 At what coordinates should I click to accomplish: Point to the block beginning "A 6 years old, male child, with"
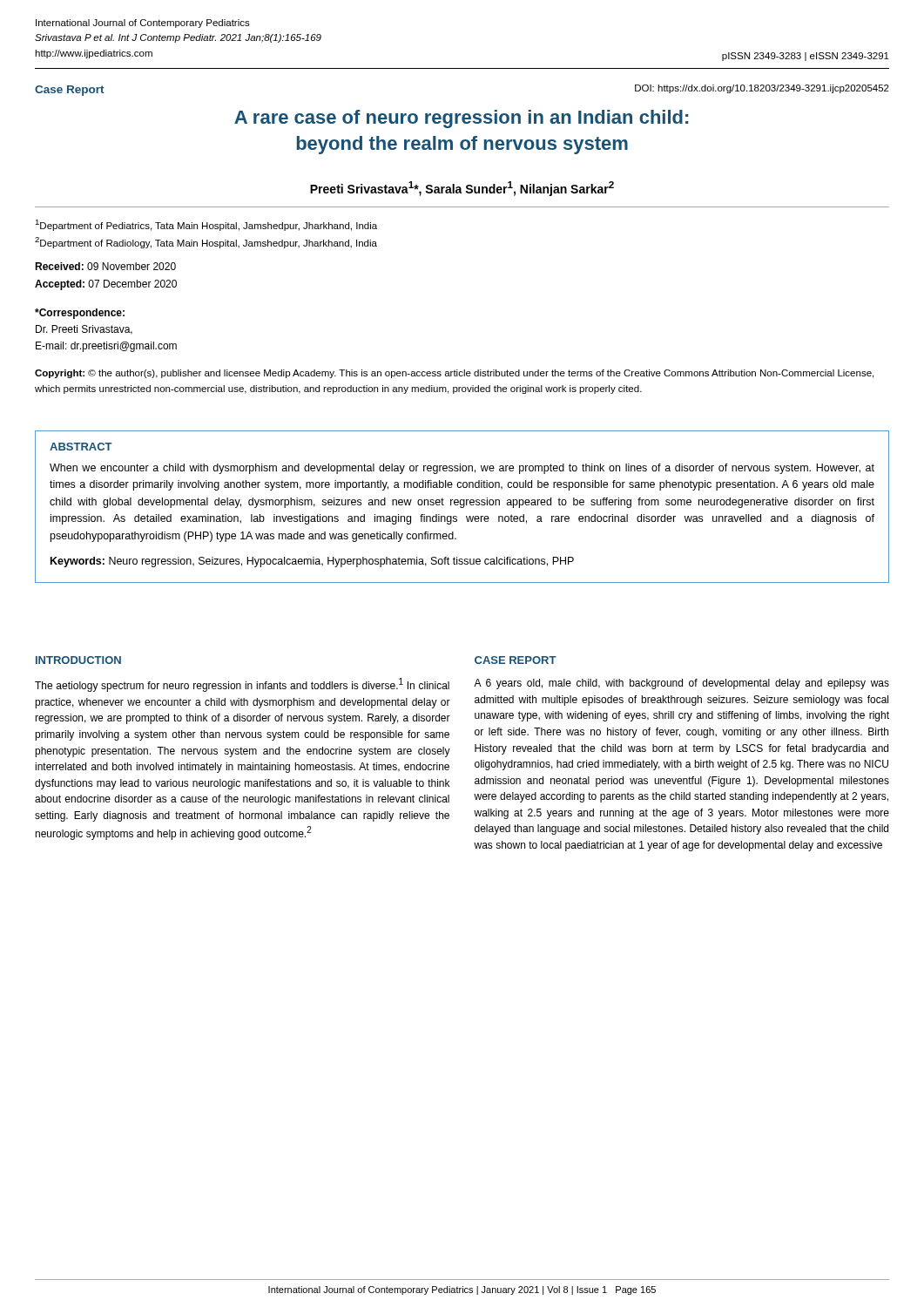682,764
